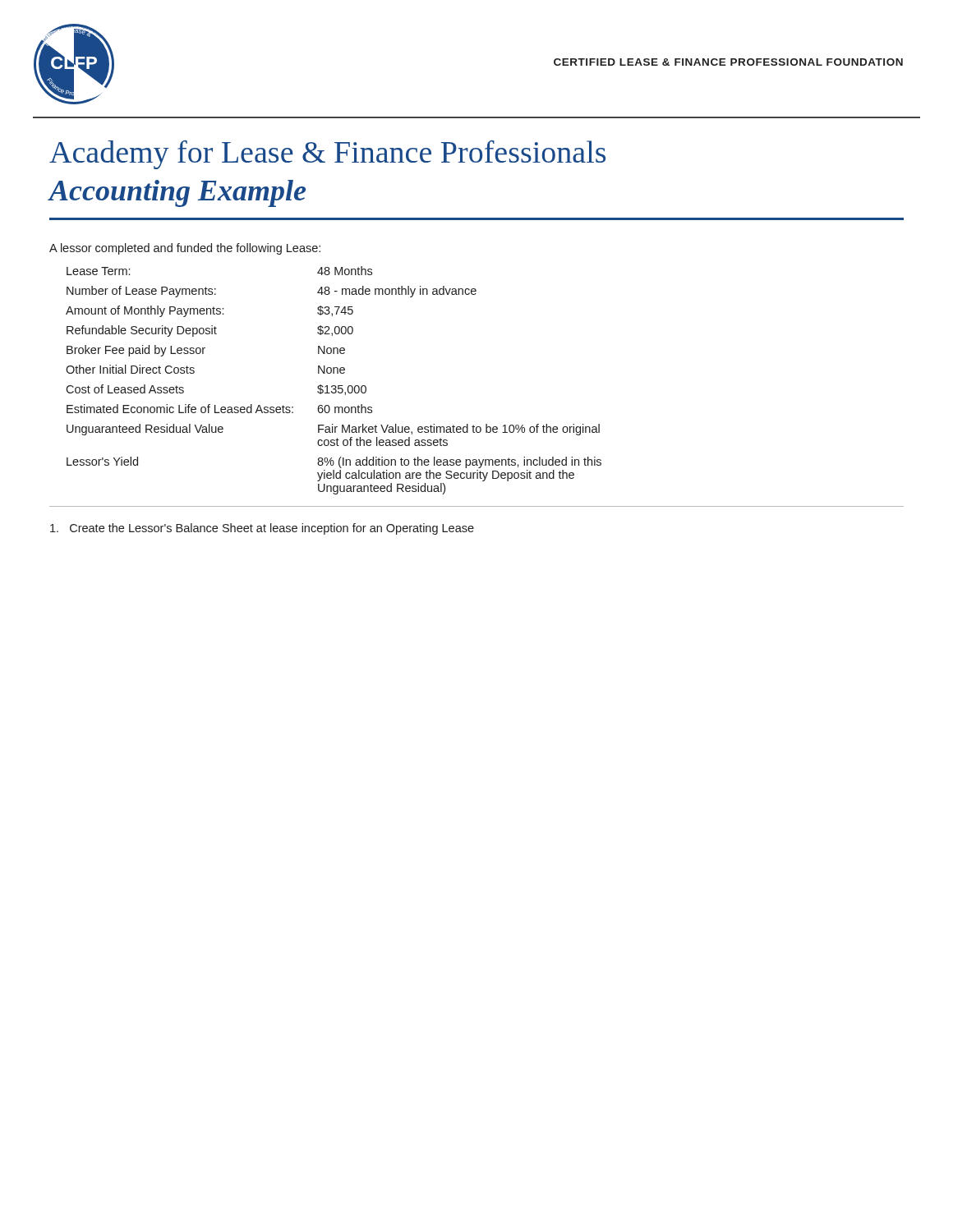The image size is (953, 1232).
Task: Select the text block starting "Academy for Lease & Finance"
Action: click(476, 171)
